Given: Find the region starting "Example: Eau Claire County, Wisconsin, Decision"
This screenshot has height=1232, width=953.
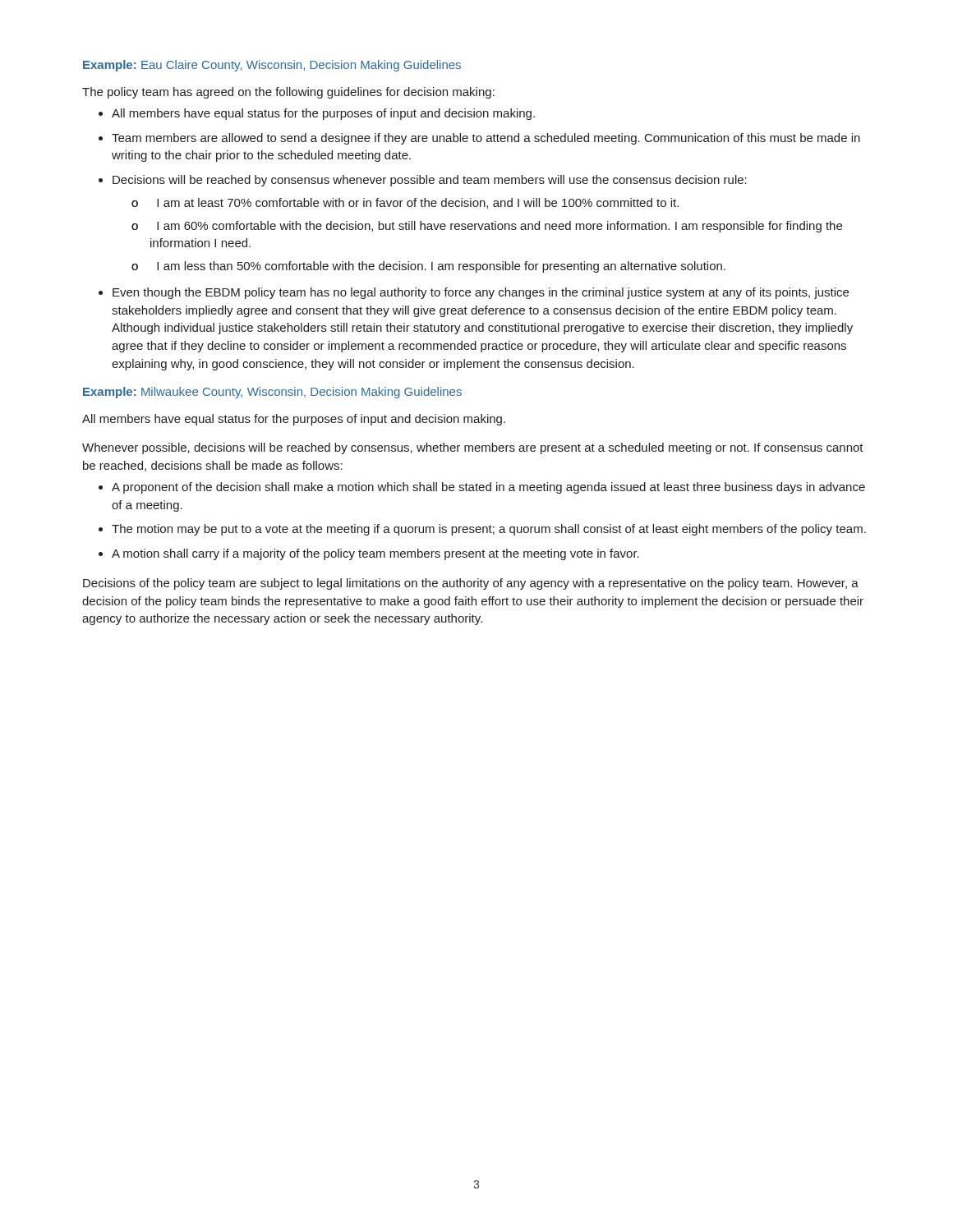Looking at the screenshot, I should tap(272, 64).
